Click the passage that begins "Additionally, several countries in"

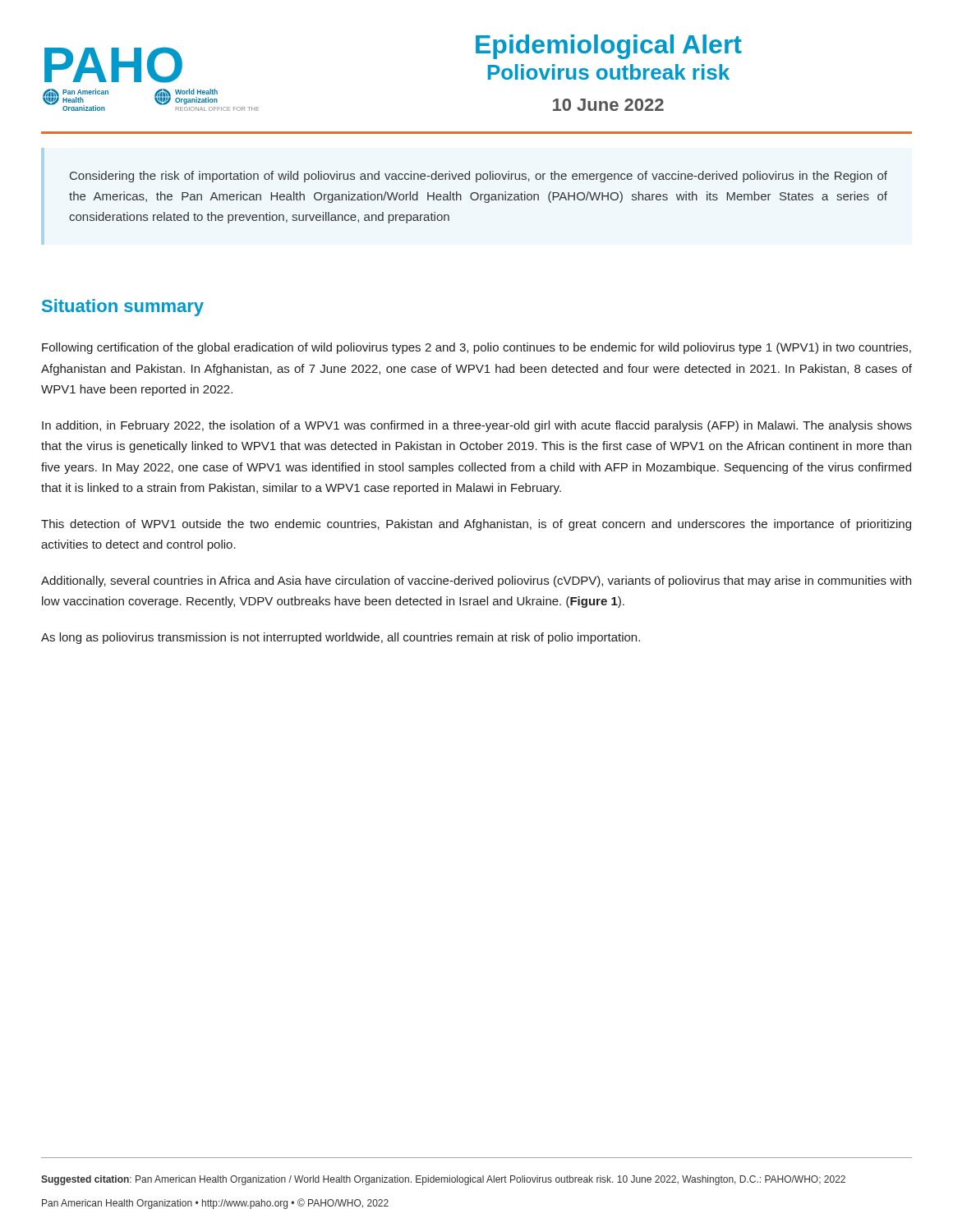476,590
